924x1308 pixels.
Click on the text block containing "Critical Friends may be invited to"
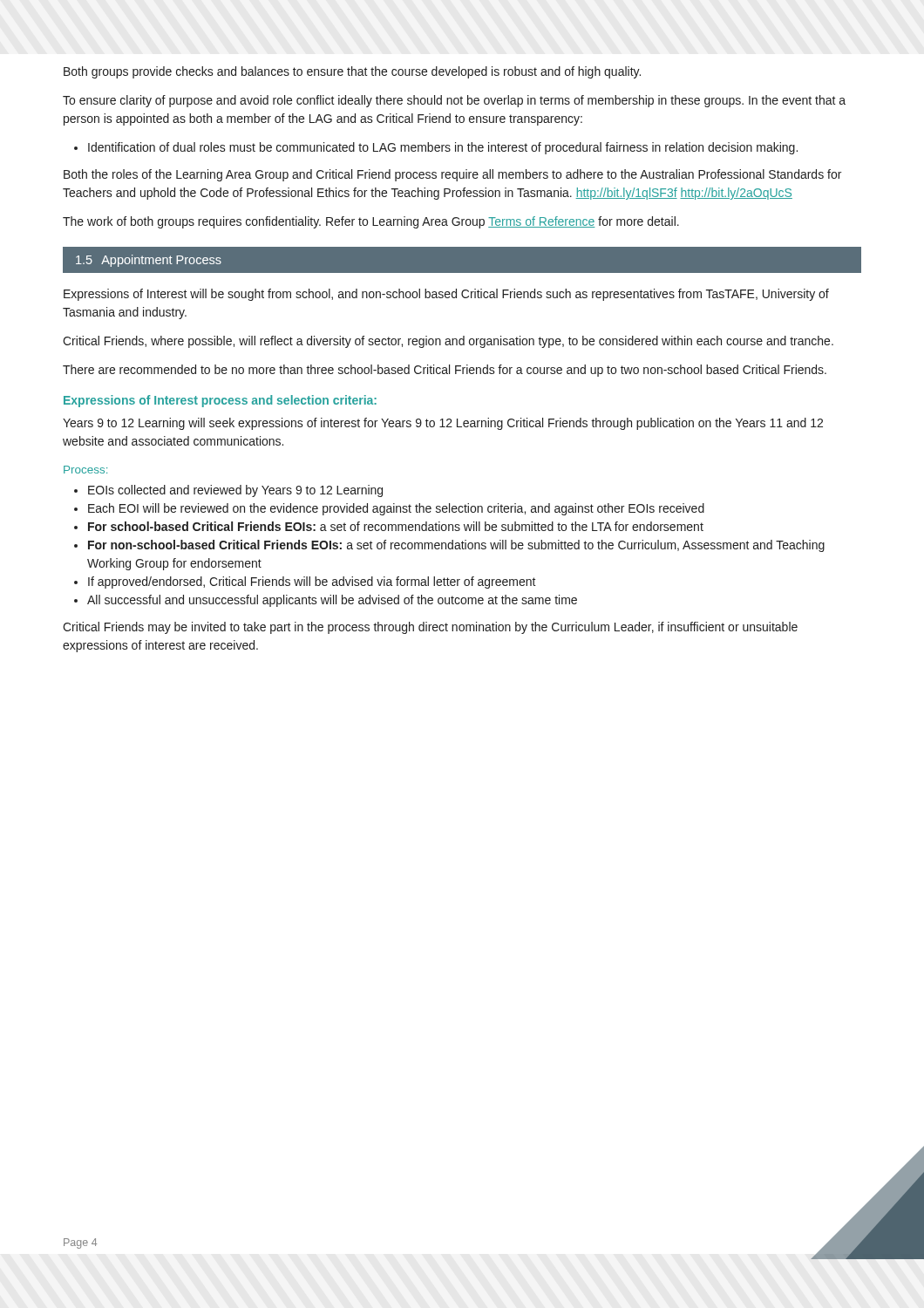(x=462, y=637)
